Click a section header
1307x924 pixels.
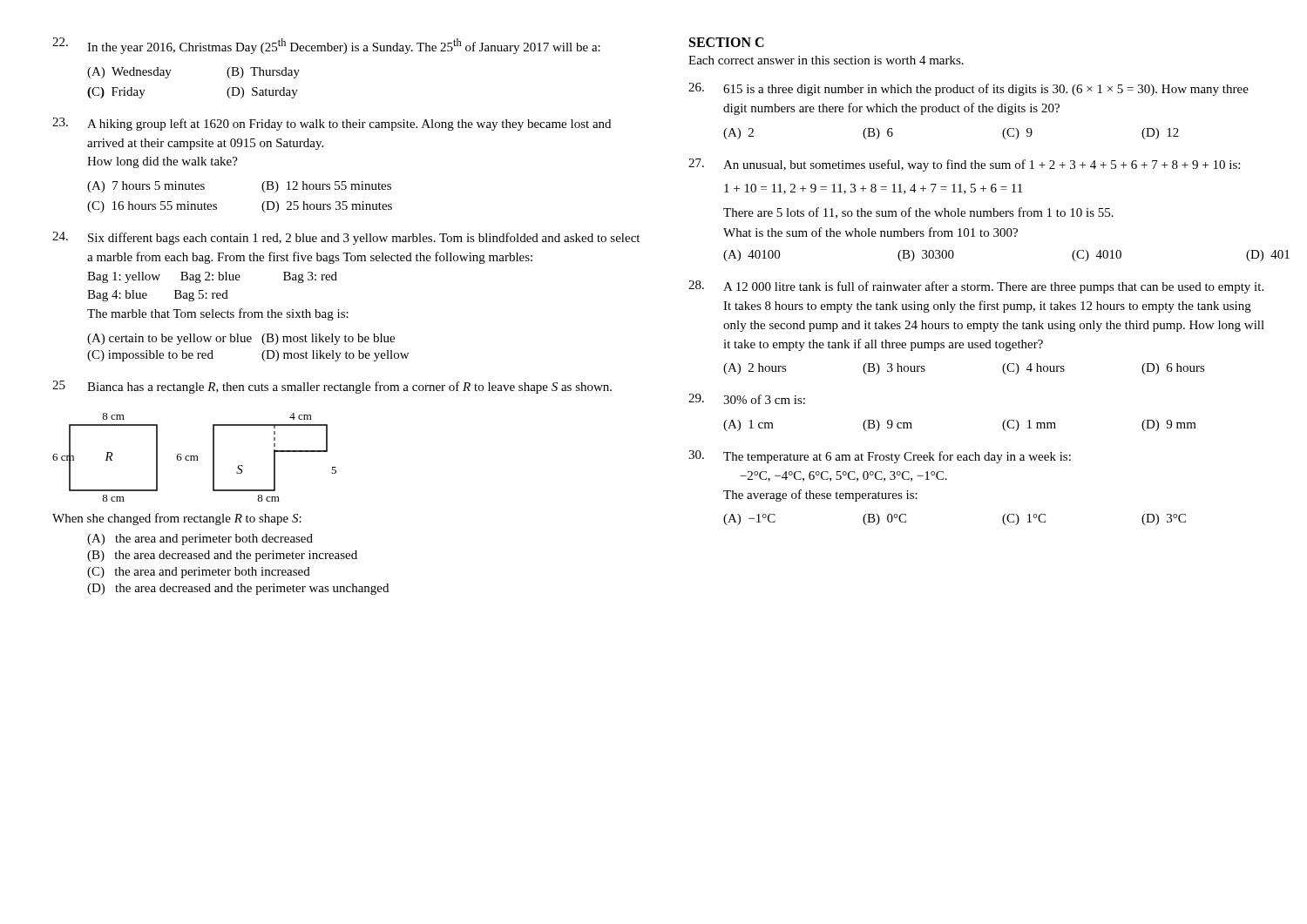[727, 42]
